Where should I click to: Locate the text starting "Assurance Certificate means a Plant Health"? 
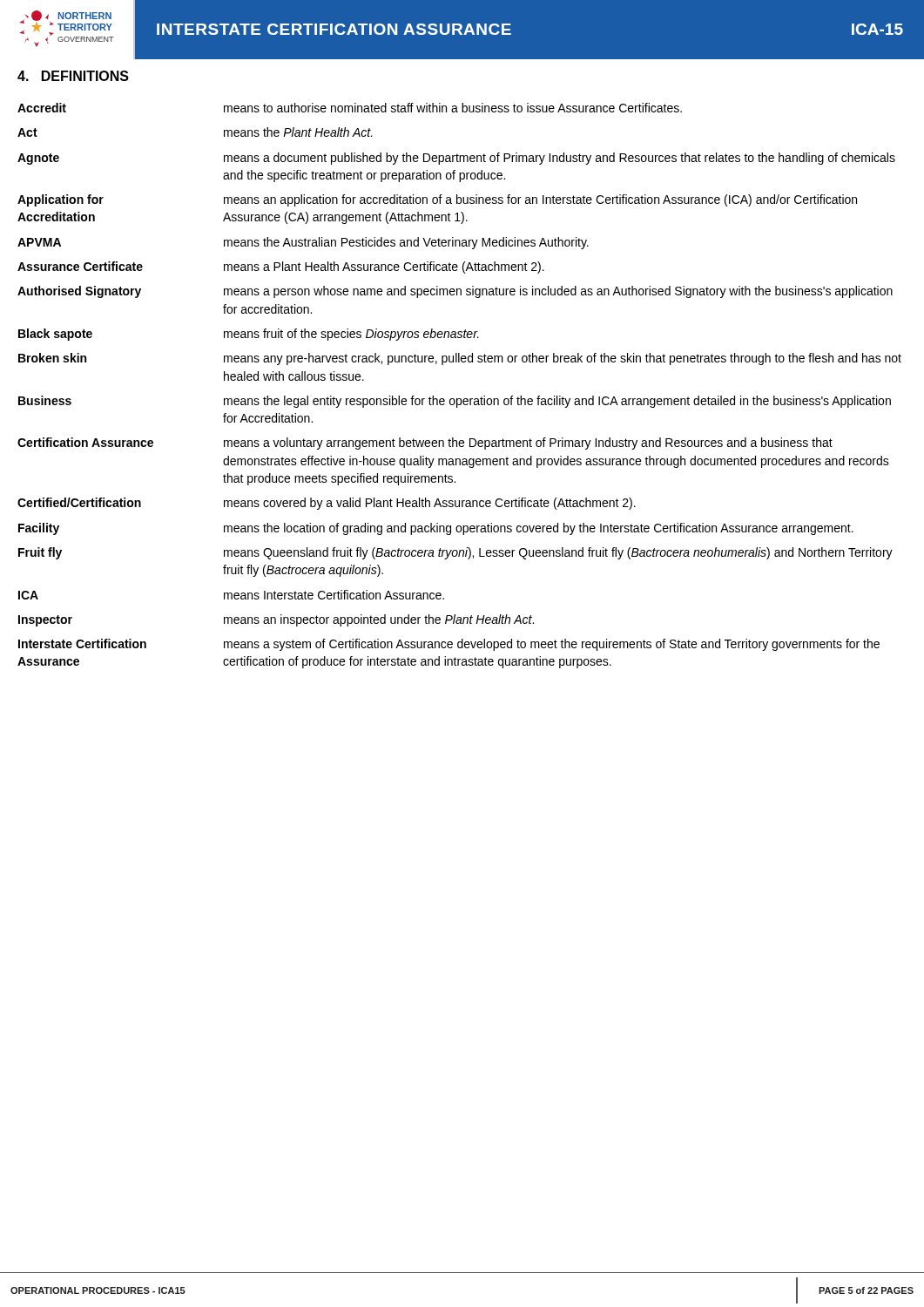tap(462, 268)
